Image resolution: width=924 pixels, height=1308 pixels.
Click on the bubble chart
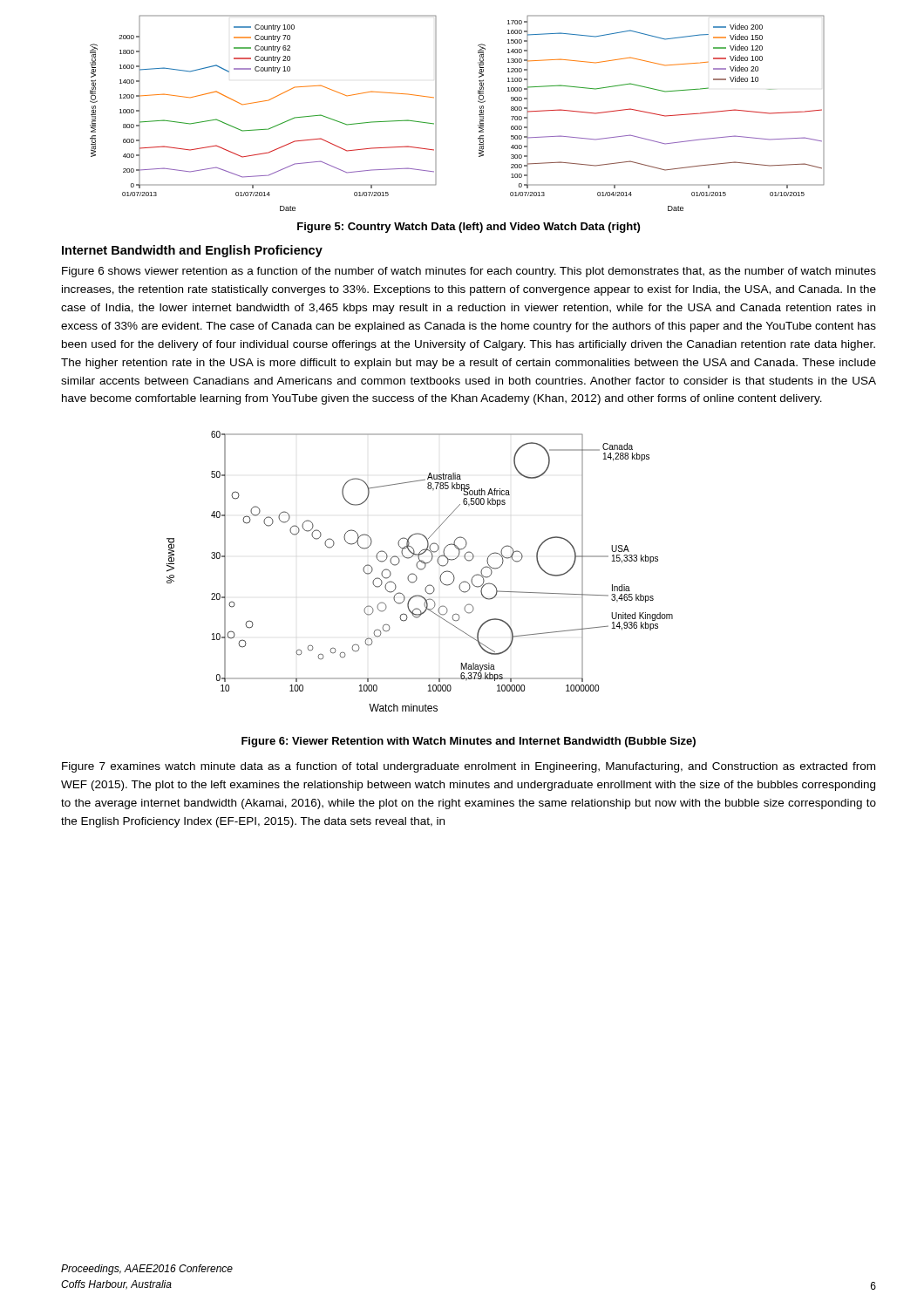pyautogui.click(x=469, y=574)
